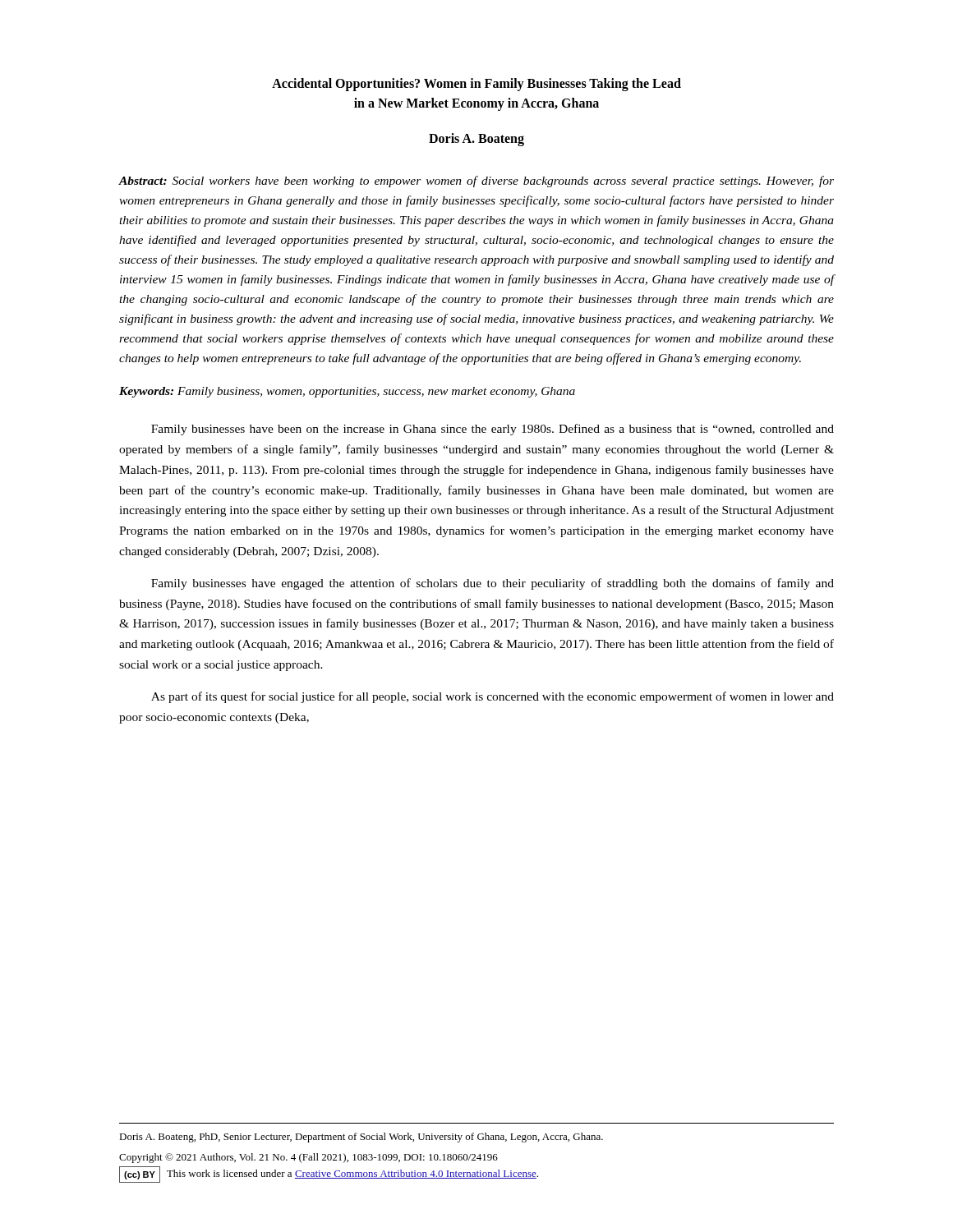Locate the text containing "Doris A. Boateng"
953x1232 pixels.
[x=476, y=138]
